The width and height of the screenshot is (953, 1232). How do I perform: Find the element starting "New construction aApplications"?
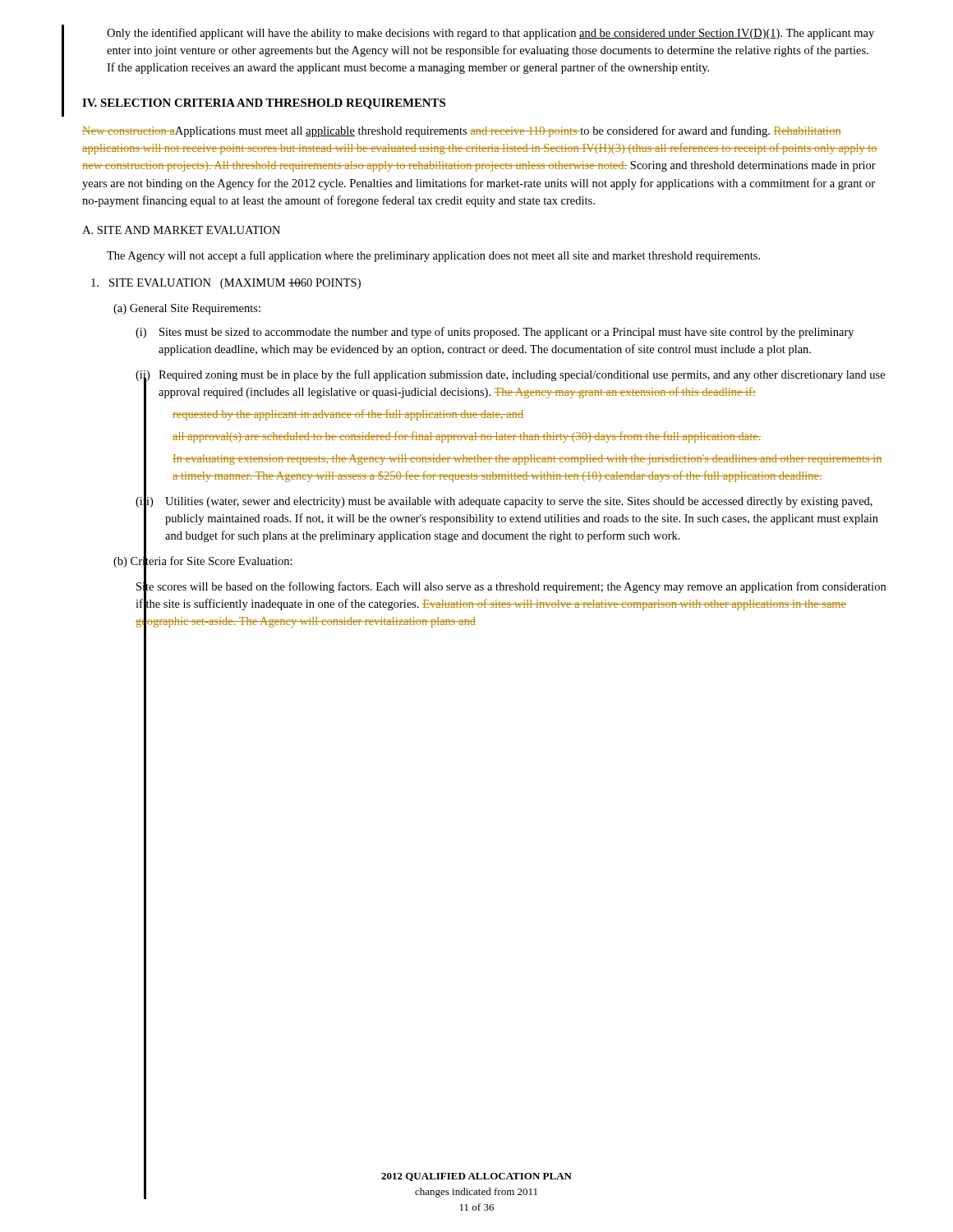coord(480,165)
